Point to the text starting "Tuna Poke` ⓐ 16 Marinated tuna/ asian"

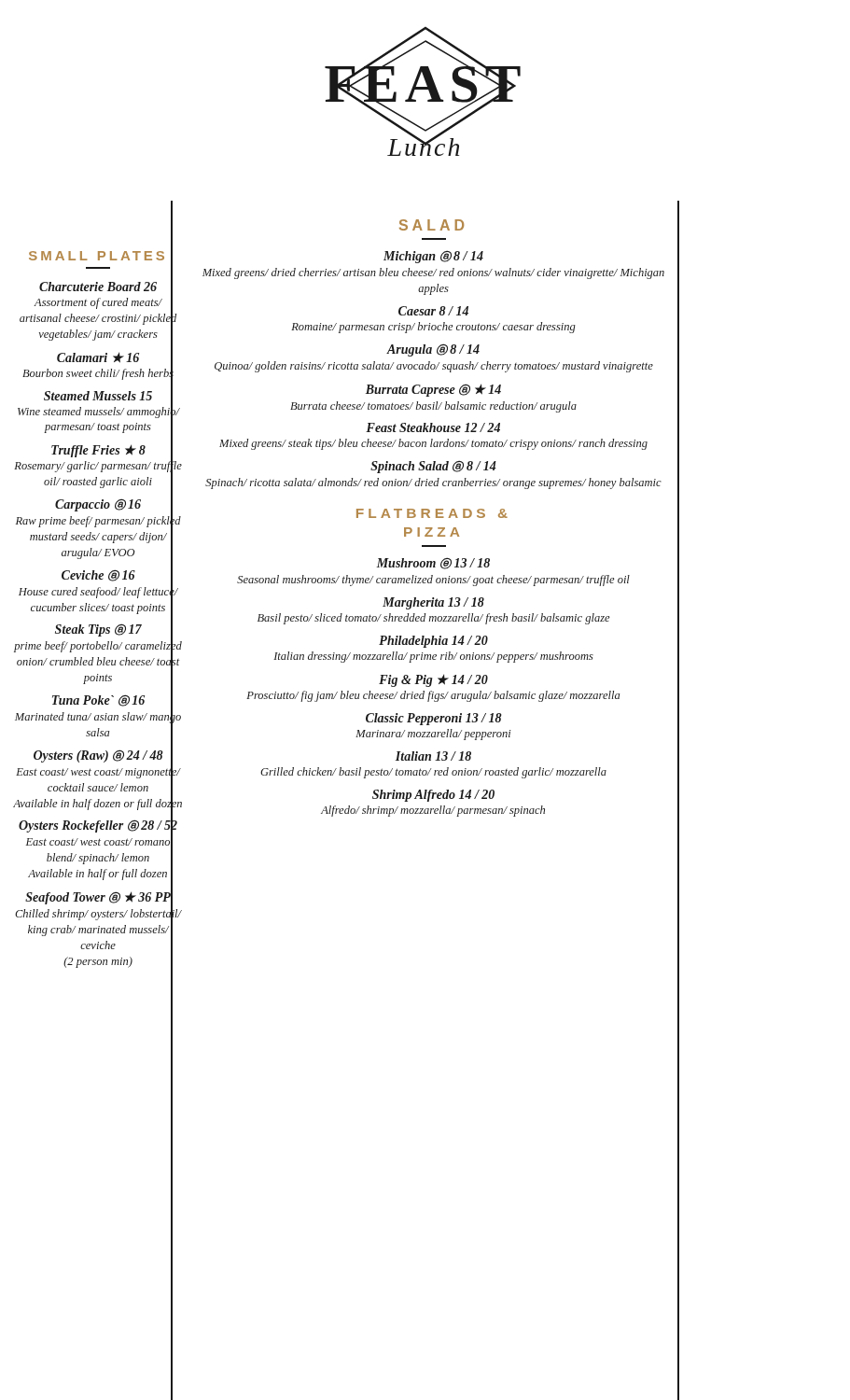click(x=98, y=717)
